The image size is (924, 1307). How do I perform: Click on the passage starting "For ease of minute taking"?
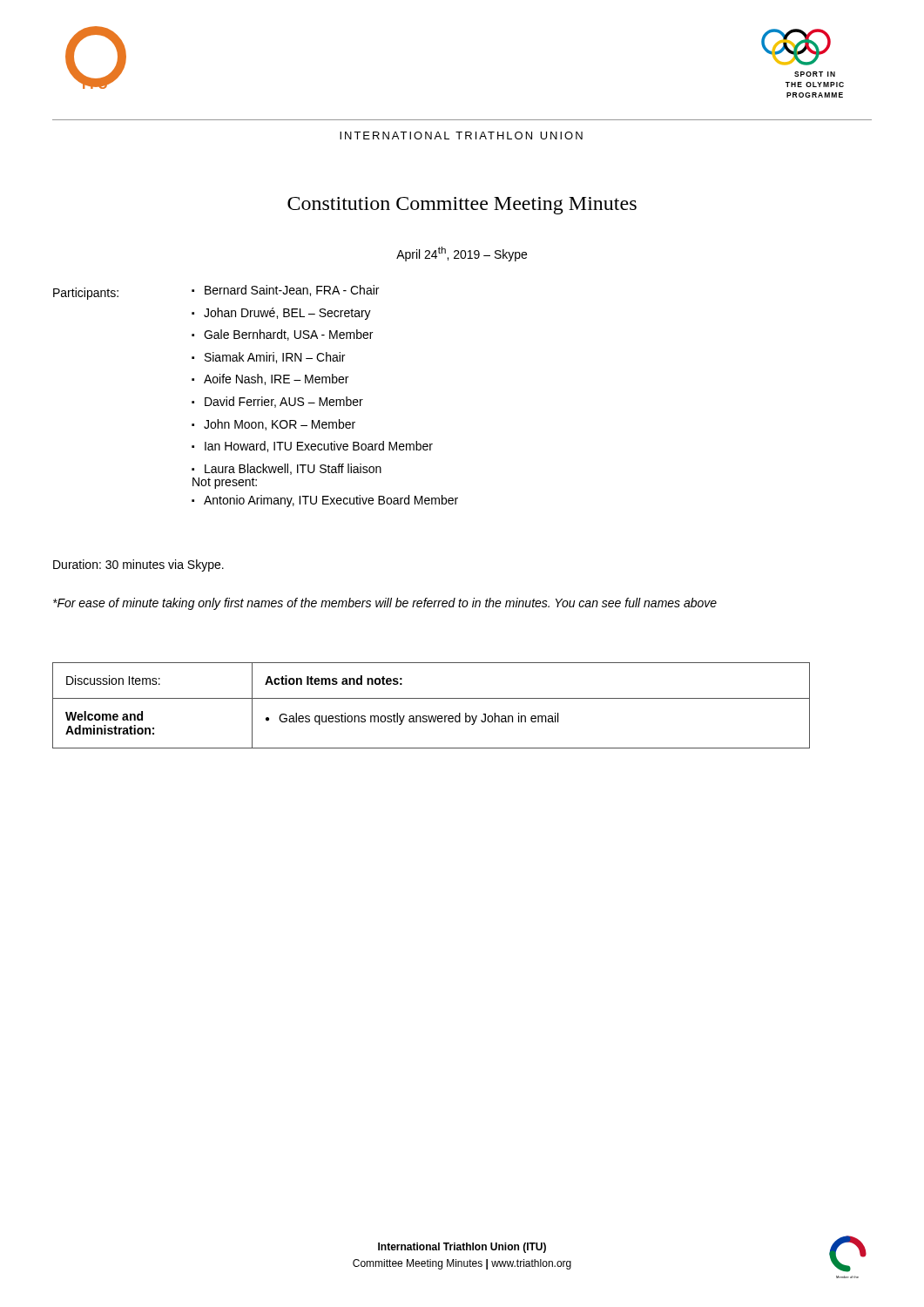[385, 603]
